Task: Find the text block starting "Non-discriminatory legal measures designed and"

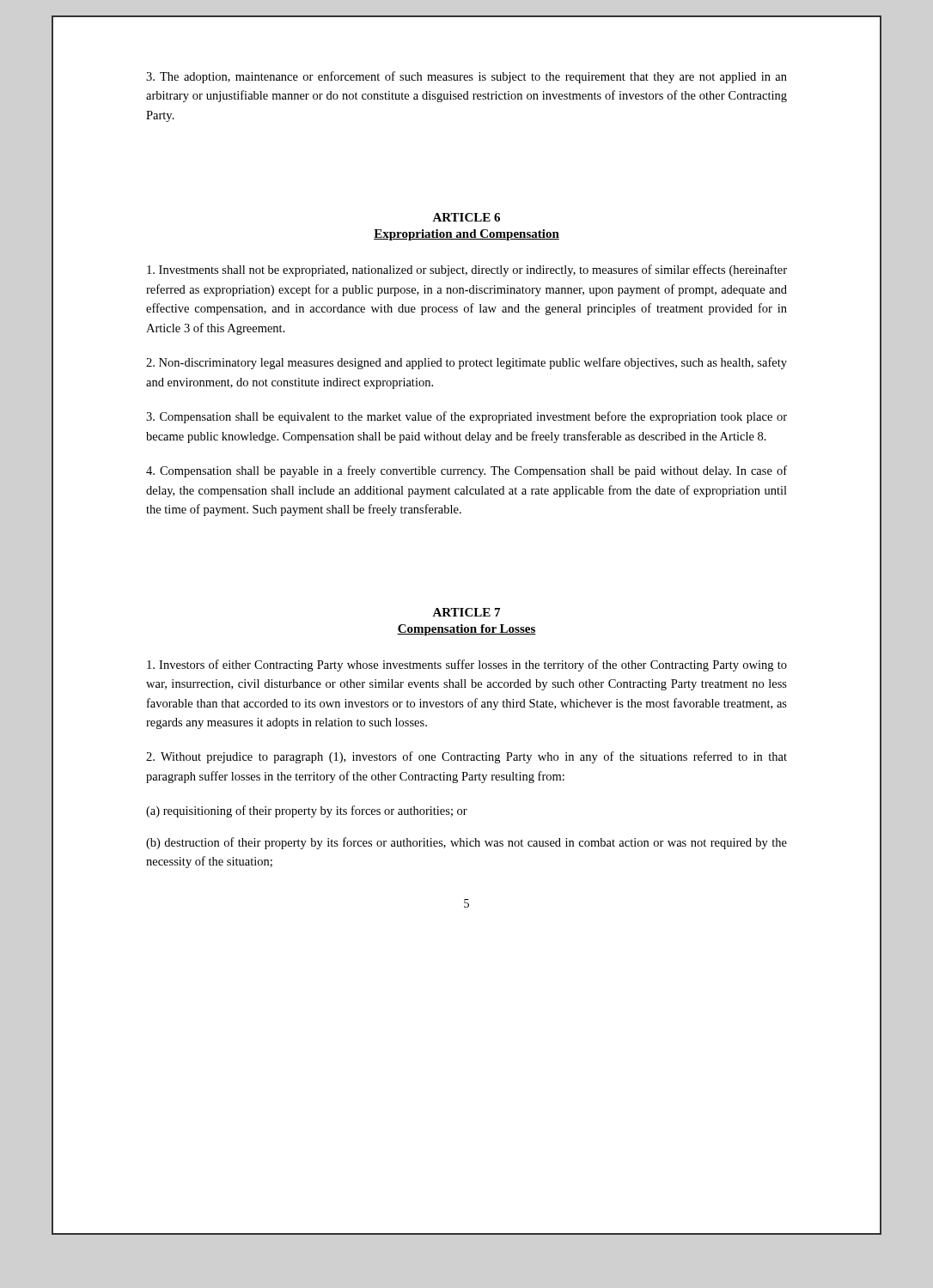Action: 466,372
